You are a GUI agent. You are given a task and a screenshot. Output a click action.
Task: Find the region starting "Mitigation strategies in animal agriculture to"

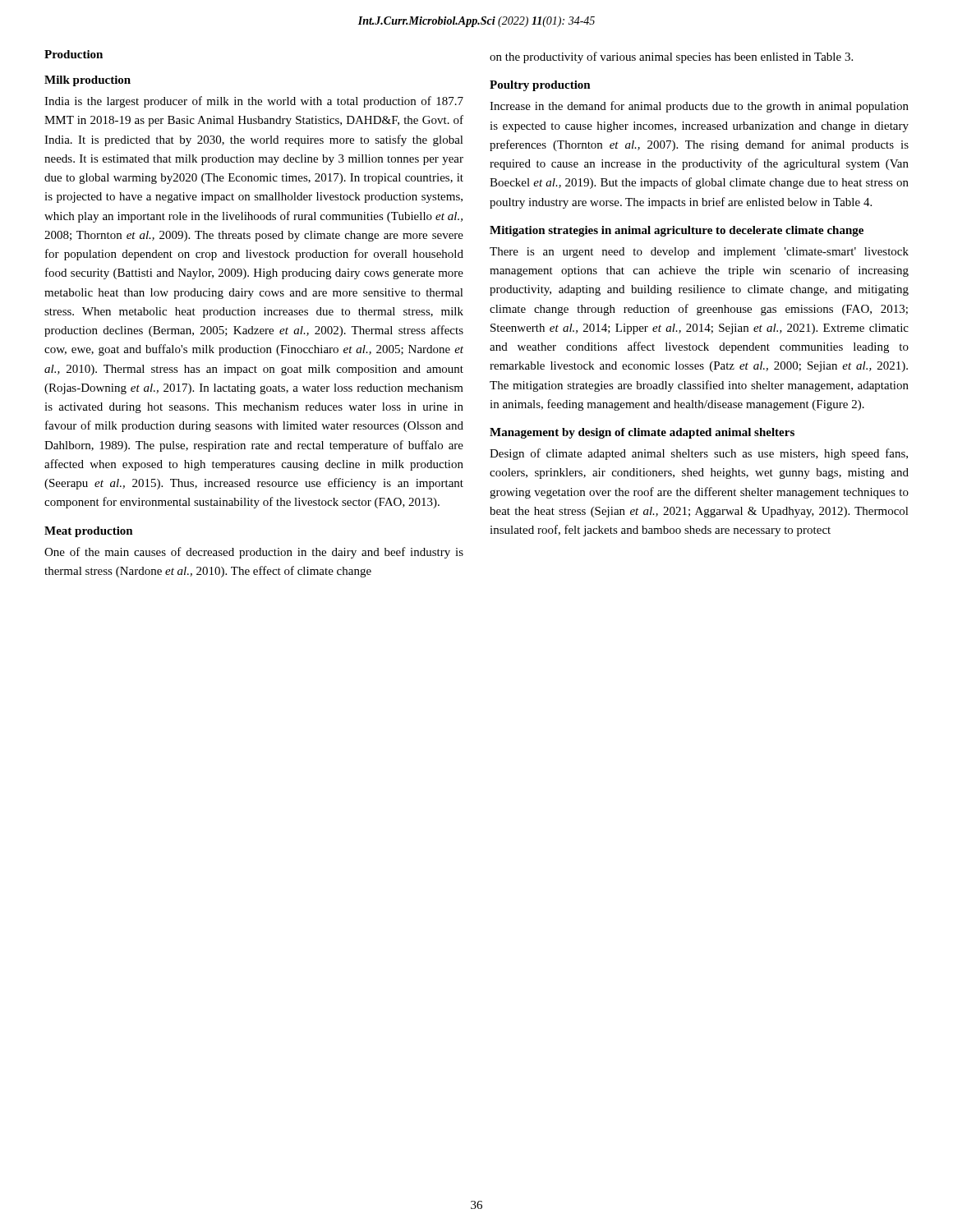click(x=677, y=230)
